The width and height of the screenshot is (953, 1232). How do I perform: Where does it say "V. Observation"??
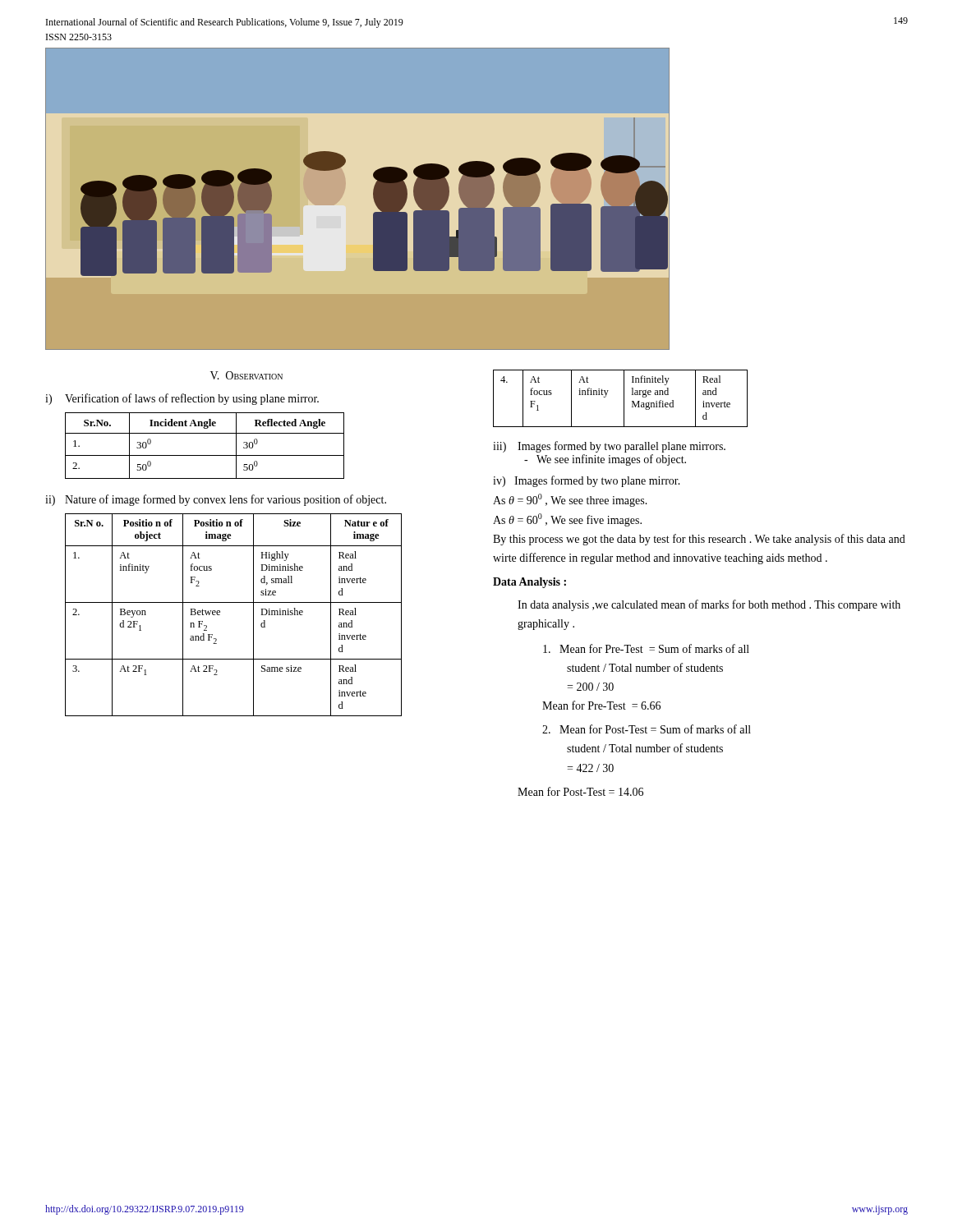click(x=246, y=376)
